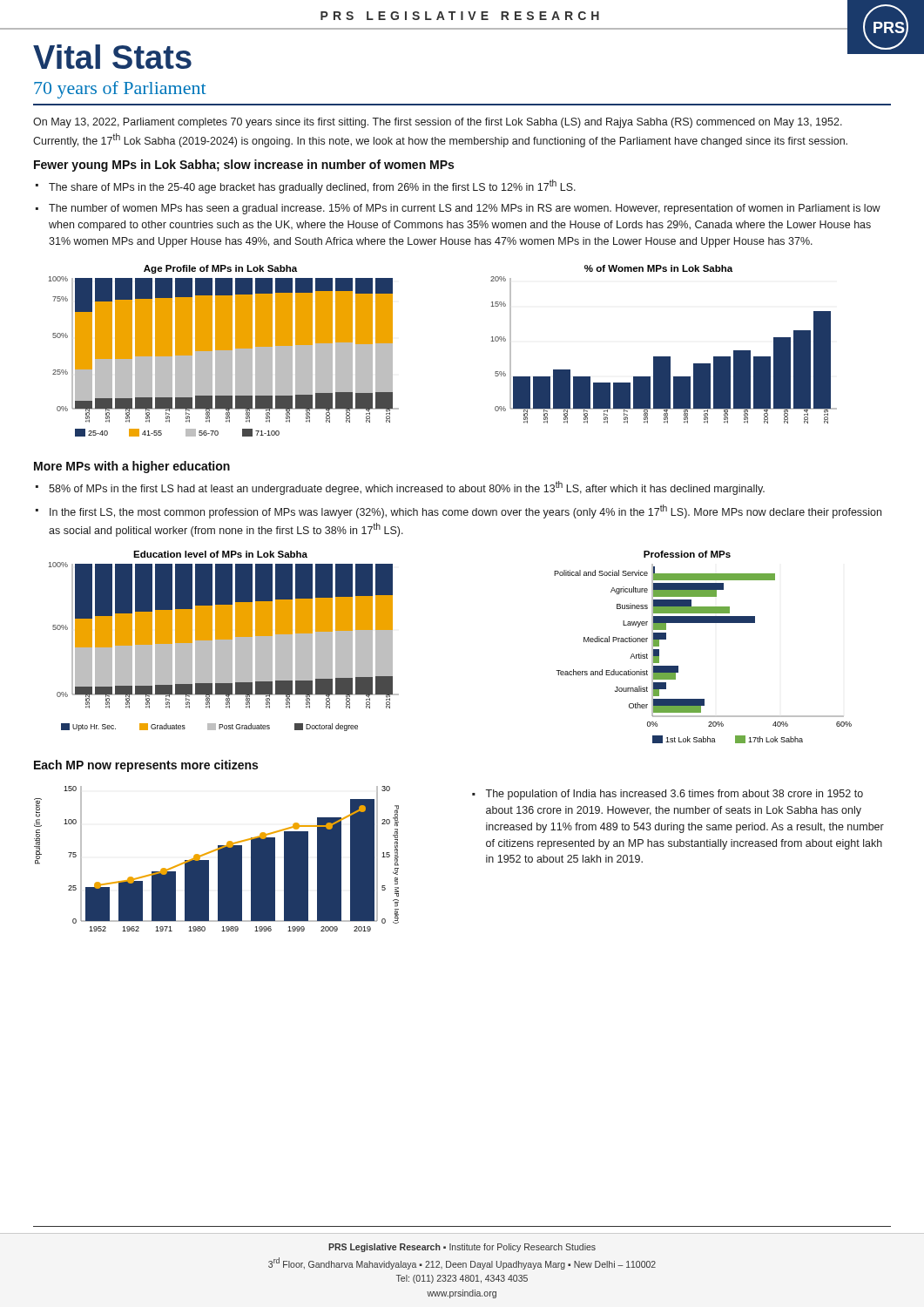This screenshot has width=924, height=1307.
Task: Click on the block starting "The population of India has increased 3.6"
Action: [685, 827]
